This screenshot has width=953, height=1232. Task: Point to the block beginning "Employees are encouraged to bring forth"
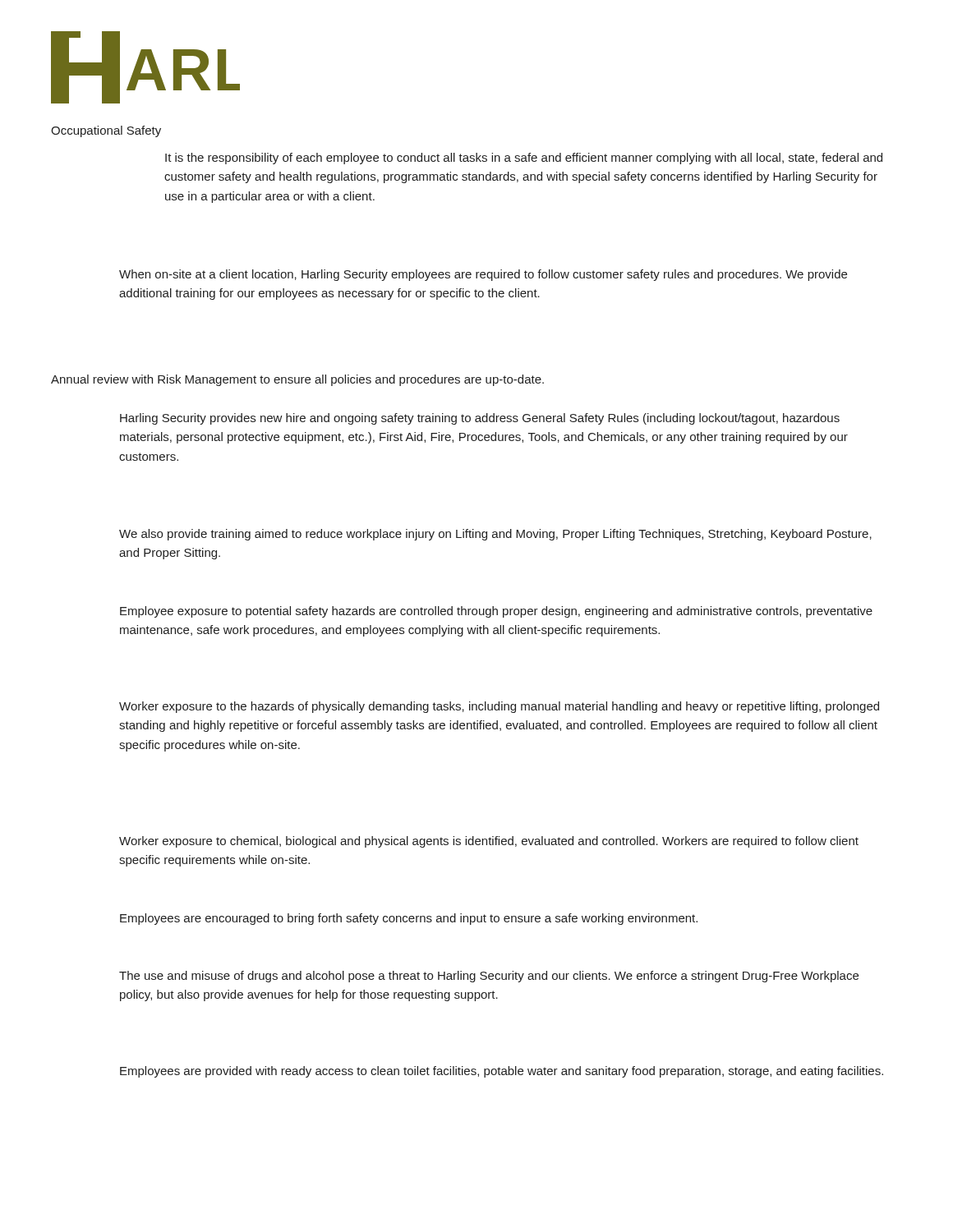pyautogui.click(x=409, y=918)
